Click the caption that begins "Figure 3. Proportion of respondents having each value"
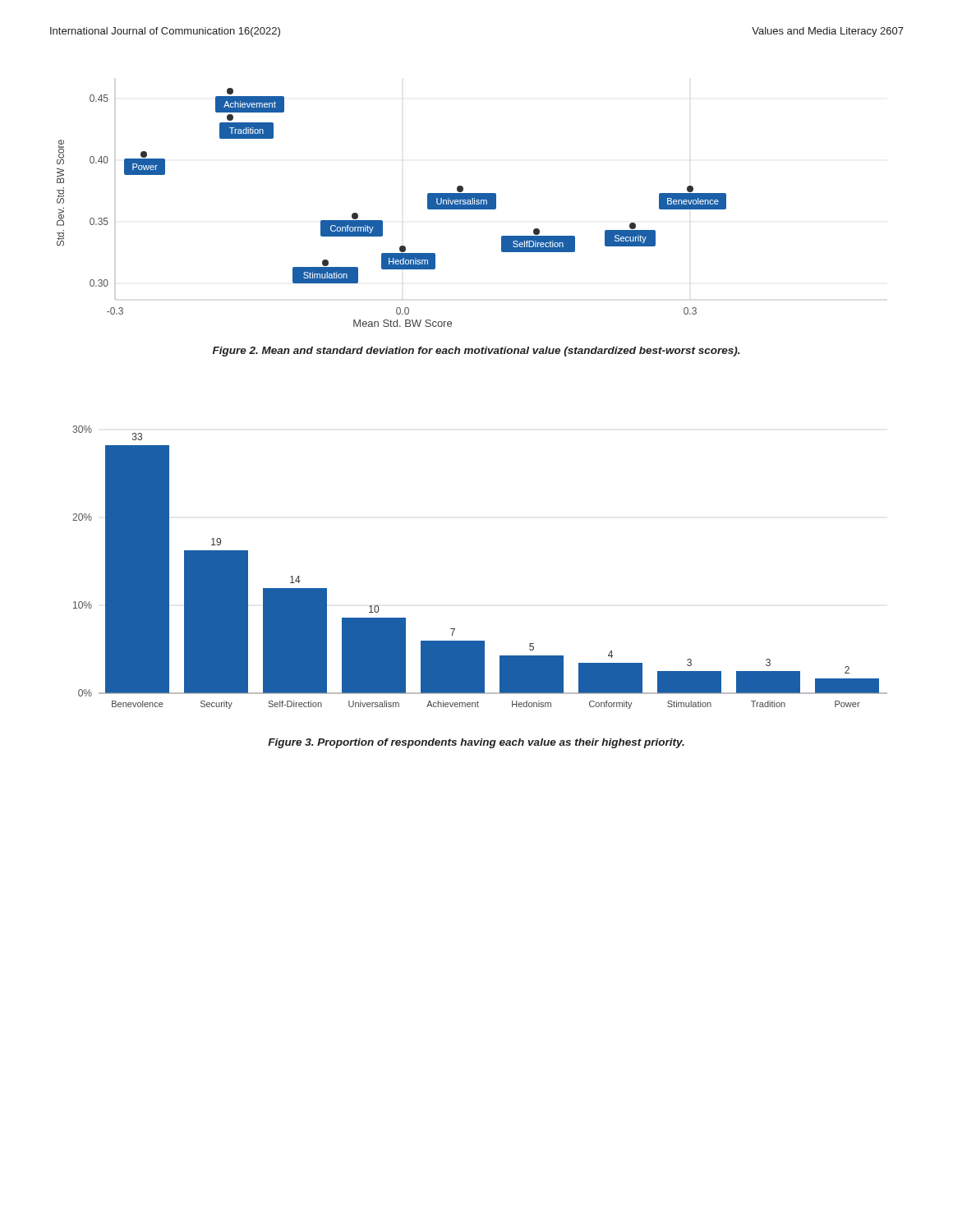Screen dimensions: 1232x953 [x=476, y=742]
